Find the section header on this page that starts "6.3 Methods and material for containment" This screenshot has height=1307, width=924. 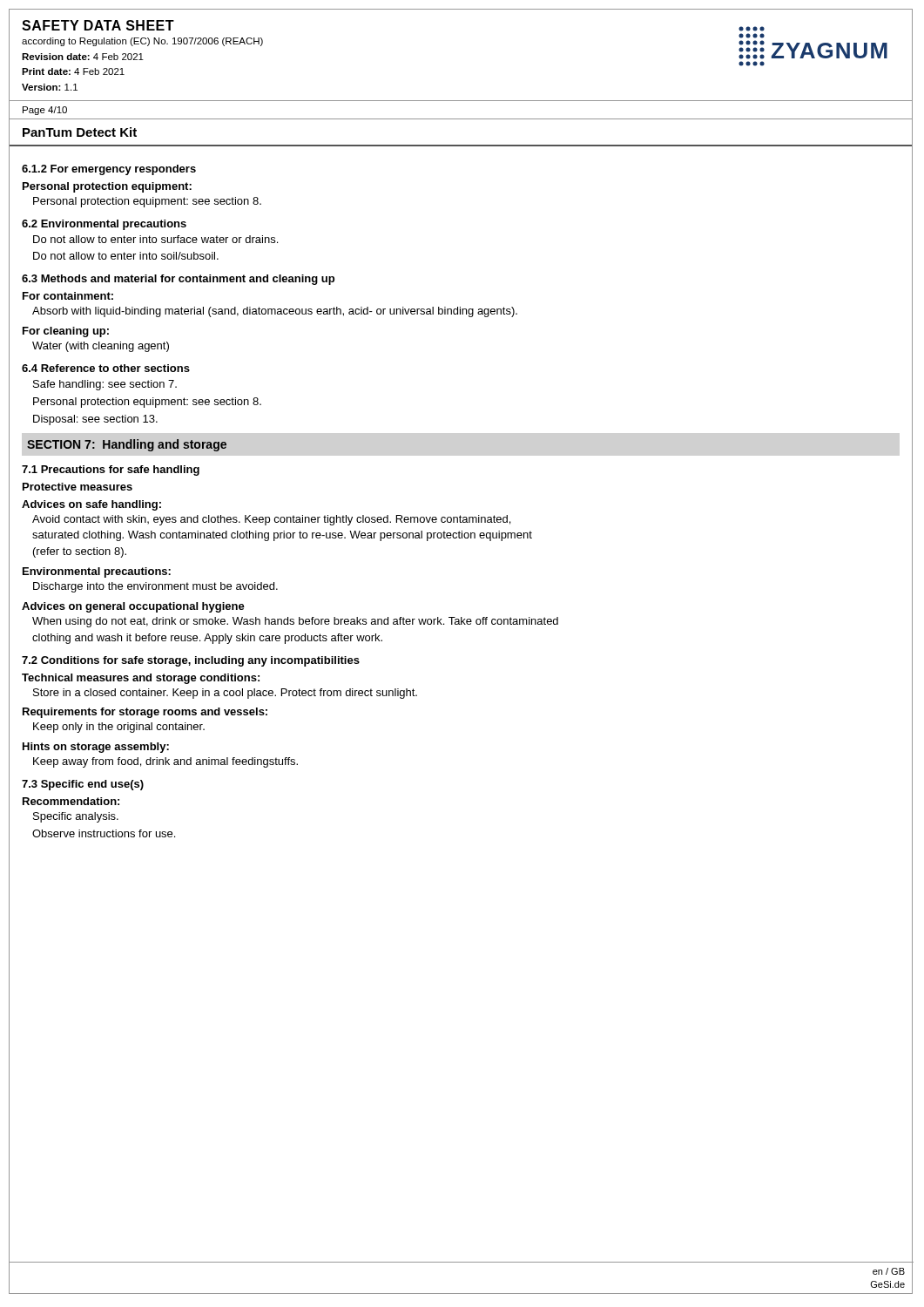point(178,279)
